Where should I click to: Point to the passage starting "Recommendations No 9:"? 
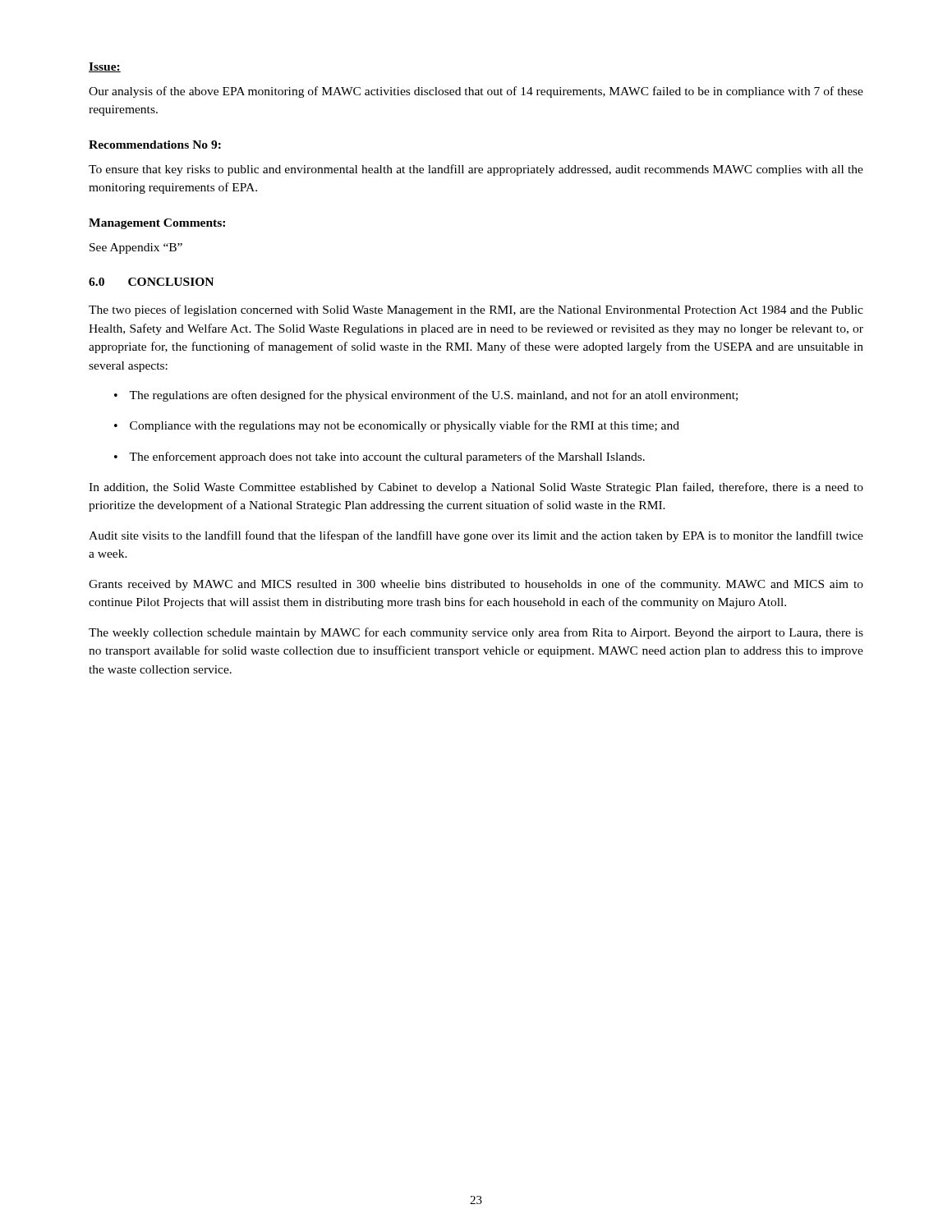[155, 144]
